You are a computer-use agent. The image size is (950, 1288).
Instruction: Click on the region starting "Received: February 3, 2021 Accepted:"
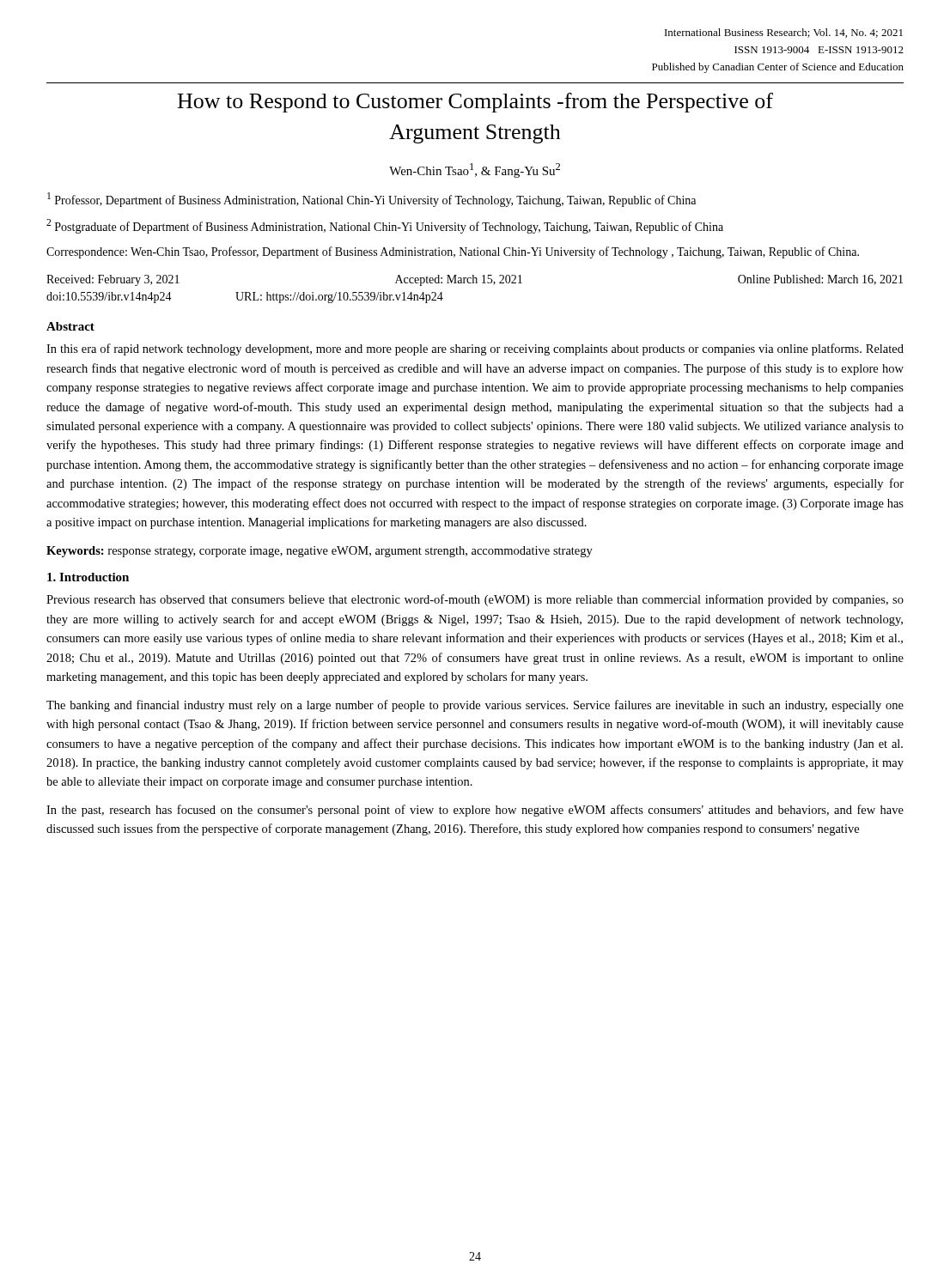[475, 289]
